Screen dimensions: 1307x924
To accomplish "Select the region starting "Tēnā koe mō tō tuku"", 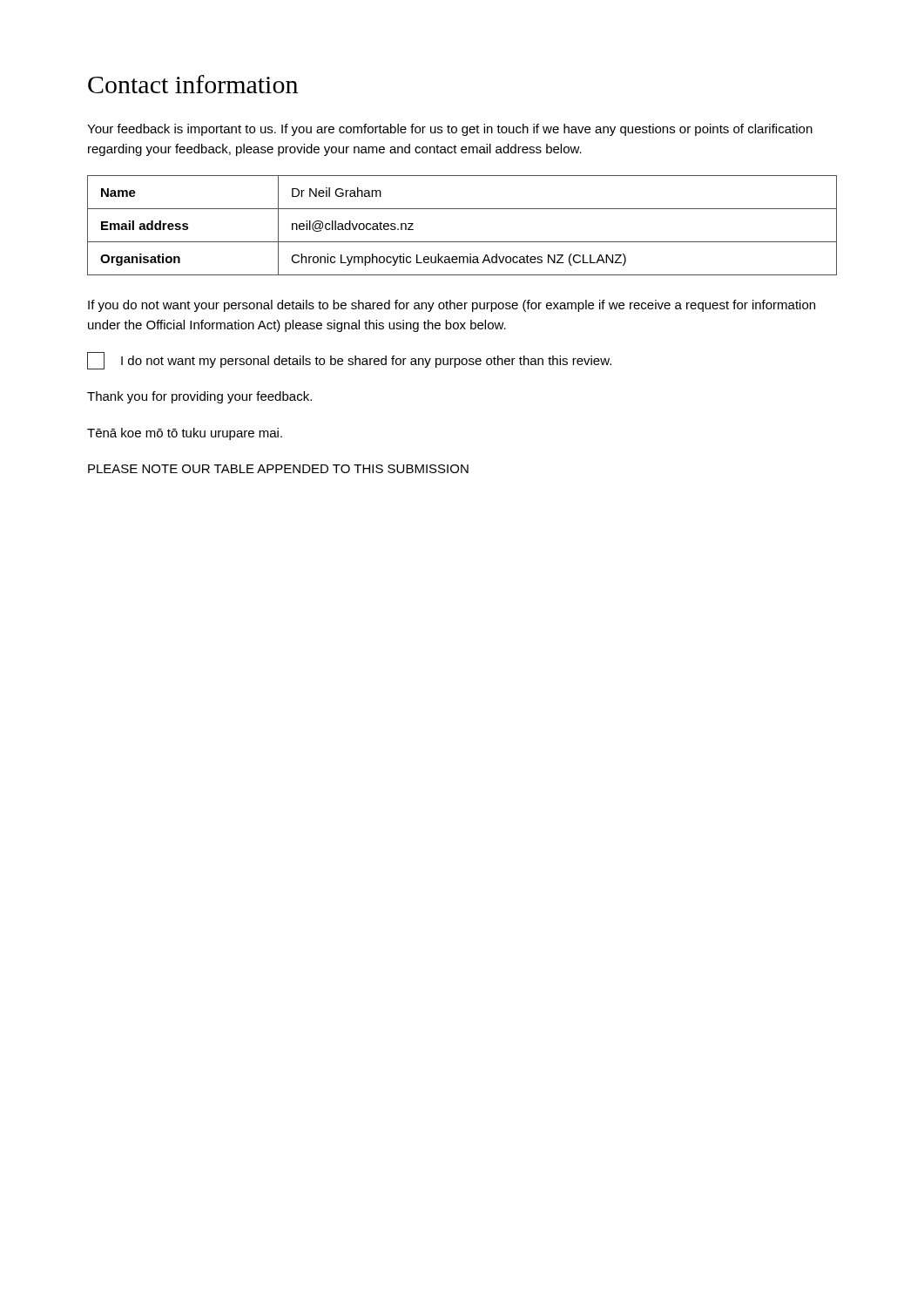I will [x=185, y=432].
